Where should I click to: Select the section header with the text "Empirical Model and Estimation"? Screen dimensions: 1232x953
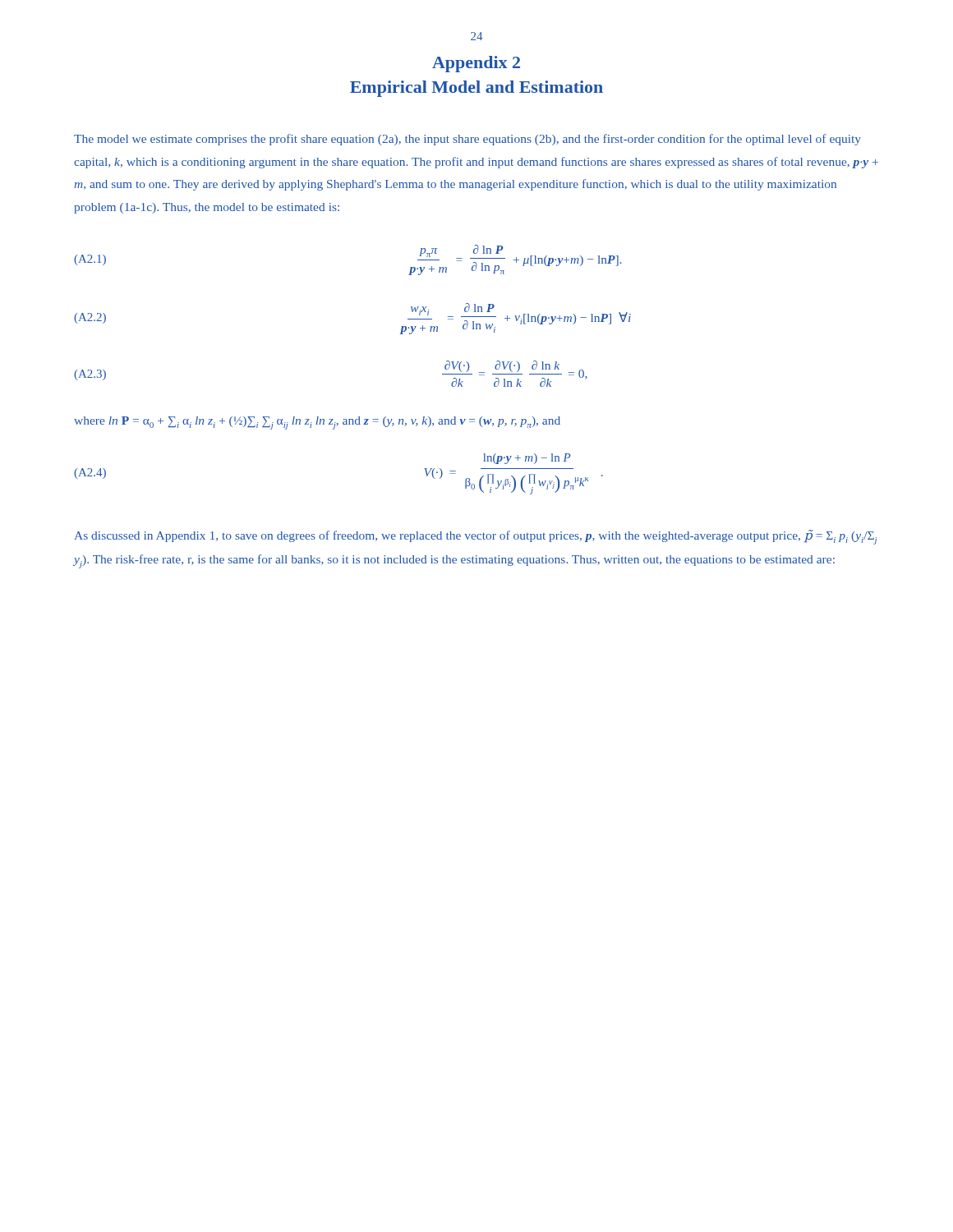pyautogui.click(x=476, y=87)
